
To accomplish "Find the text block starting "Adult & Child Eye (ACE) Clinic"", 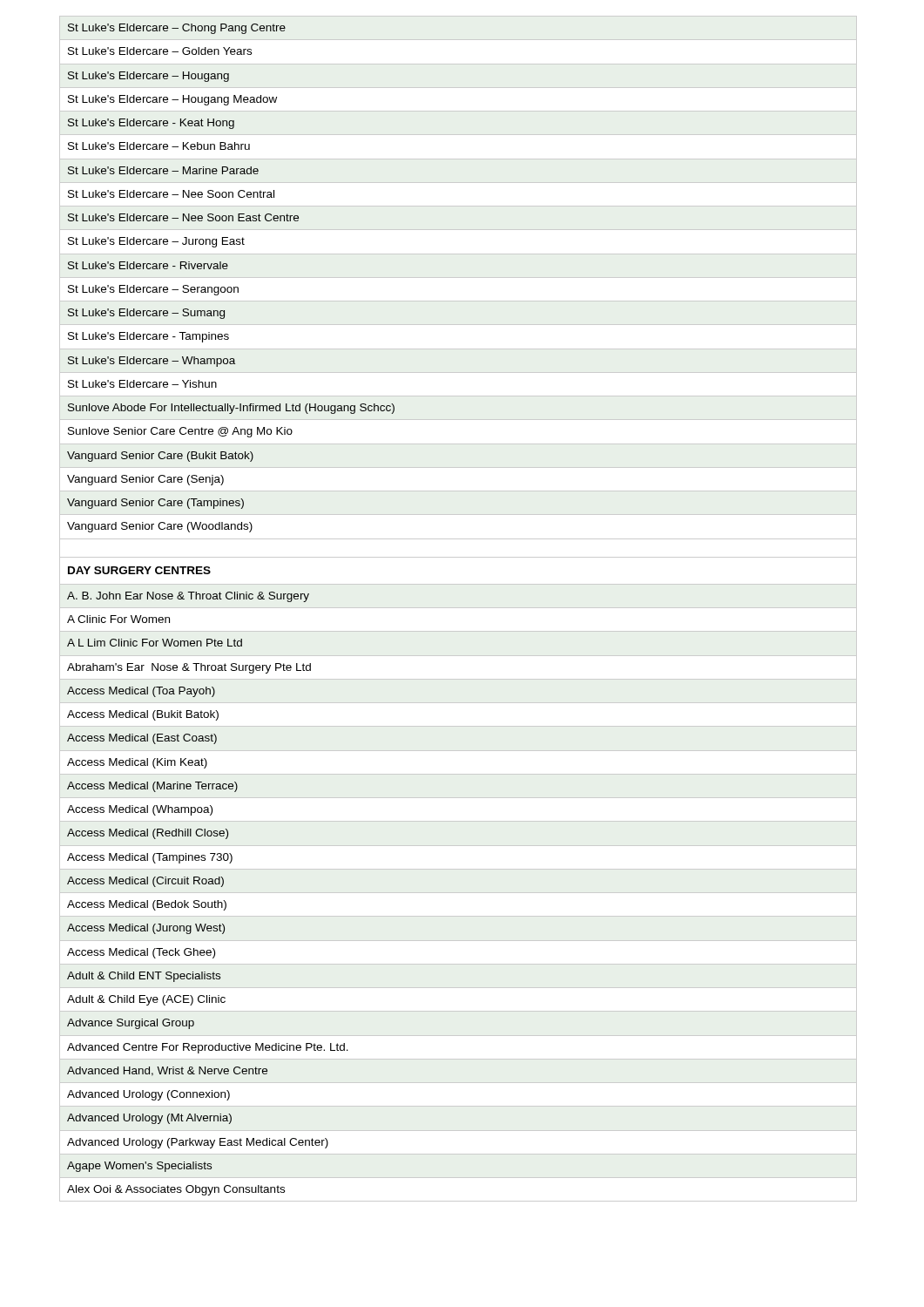I will [x=146, y=999].
